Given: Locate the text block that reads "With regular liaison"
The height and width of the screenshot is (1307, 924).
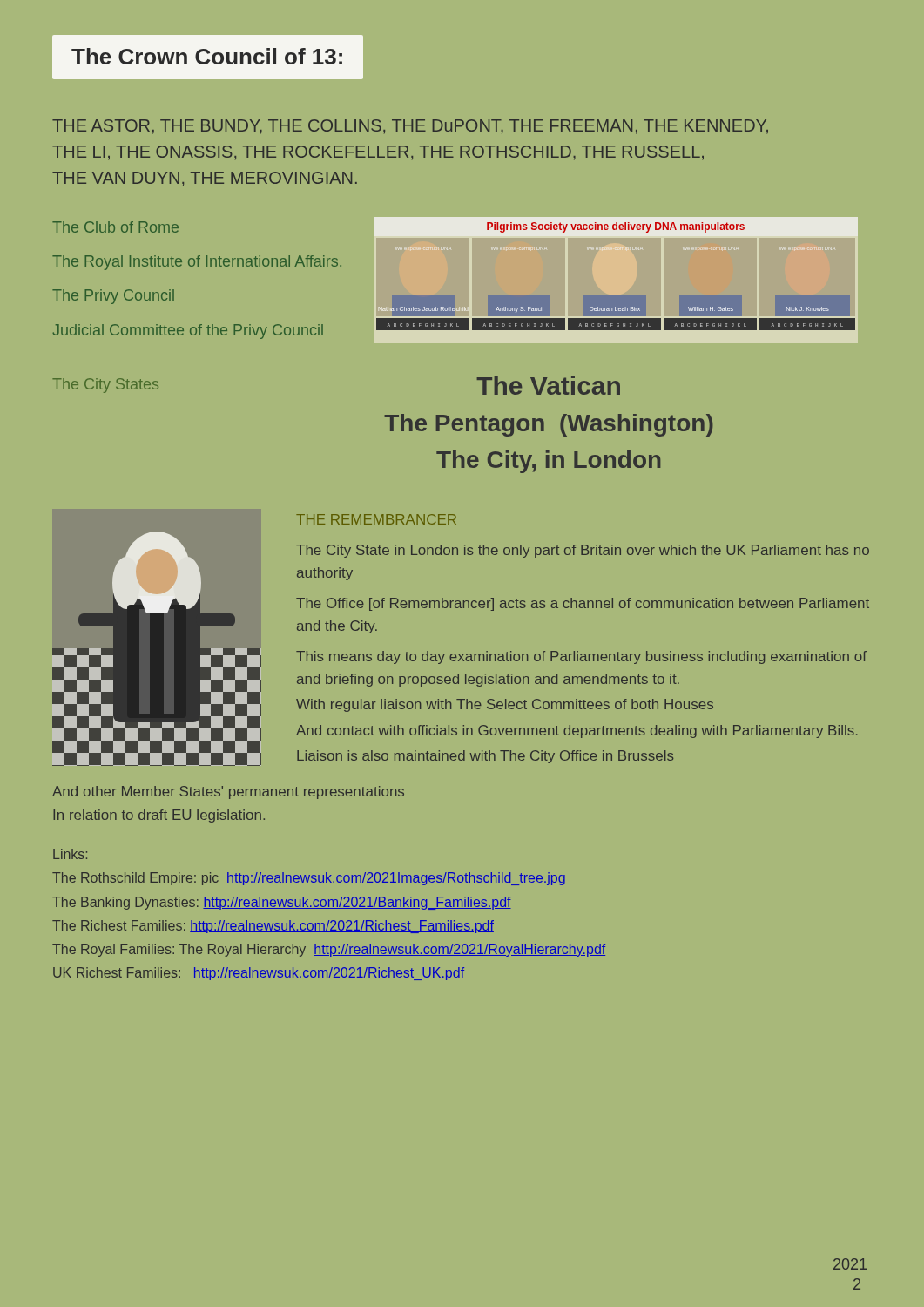Looking at the screenshot, I should [x=505, y=705].
